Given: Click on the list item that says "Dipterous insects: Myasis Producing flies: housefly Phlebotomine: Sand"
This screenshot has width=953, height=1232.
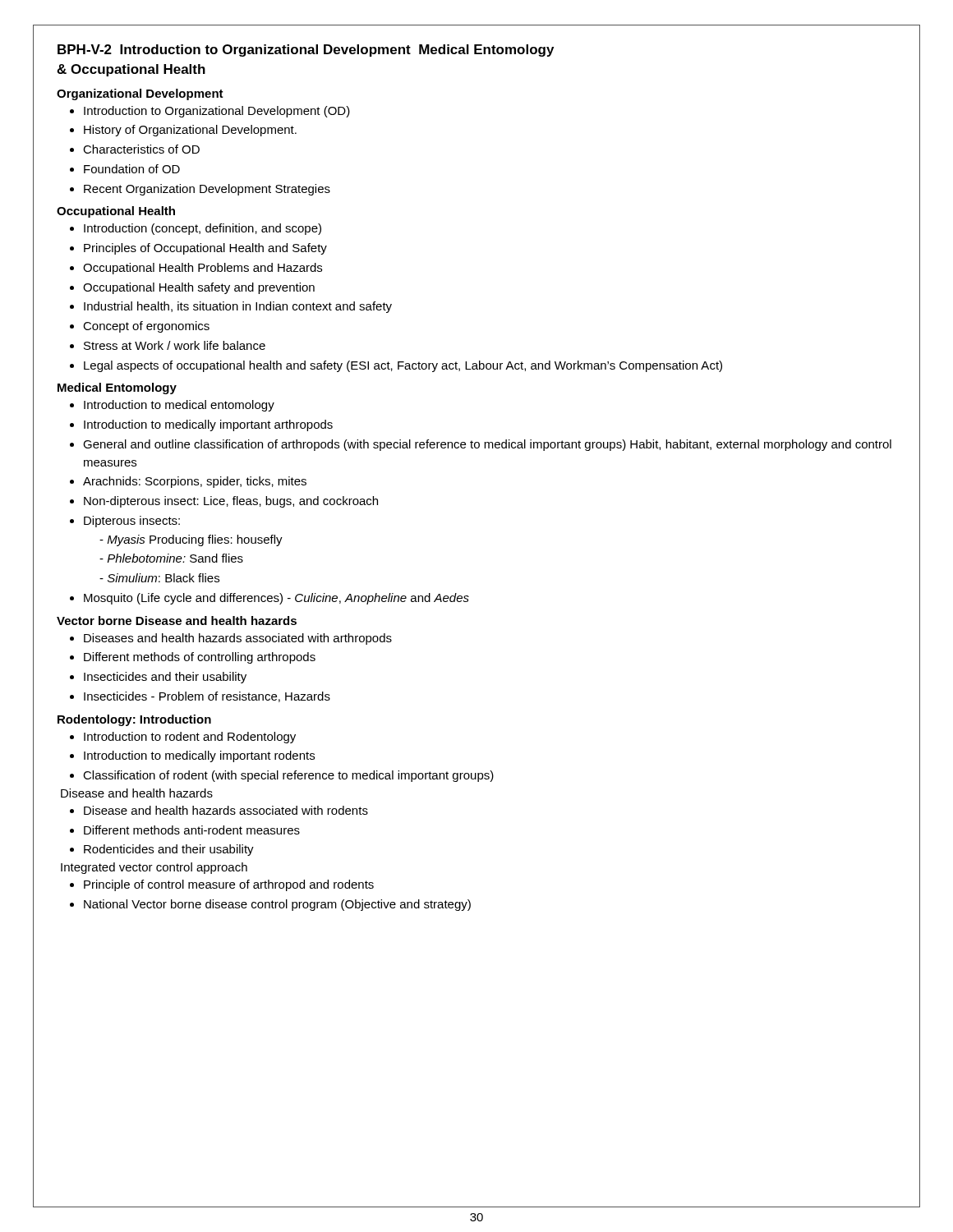Looking at the screenshot, I should 132,522.
